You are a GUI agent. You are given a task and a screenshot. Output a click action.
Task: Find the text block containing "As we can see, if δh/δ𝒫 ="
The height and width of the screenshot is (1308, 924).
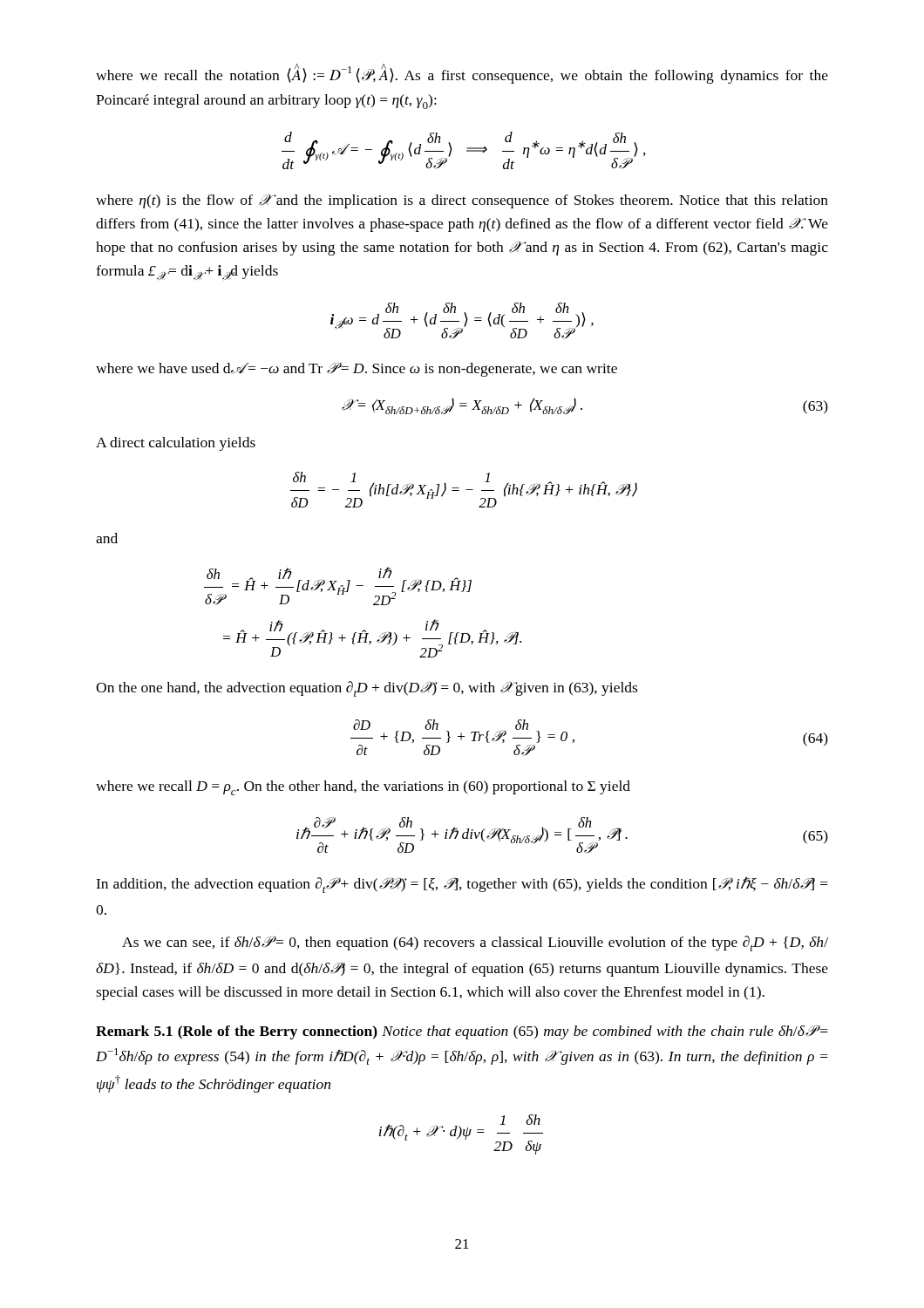[x=462, y=967]
